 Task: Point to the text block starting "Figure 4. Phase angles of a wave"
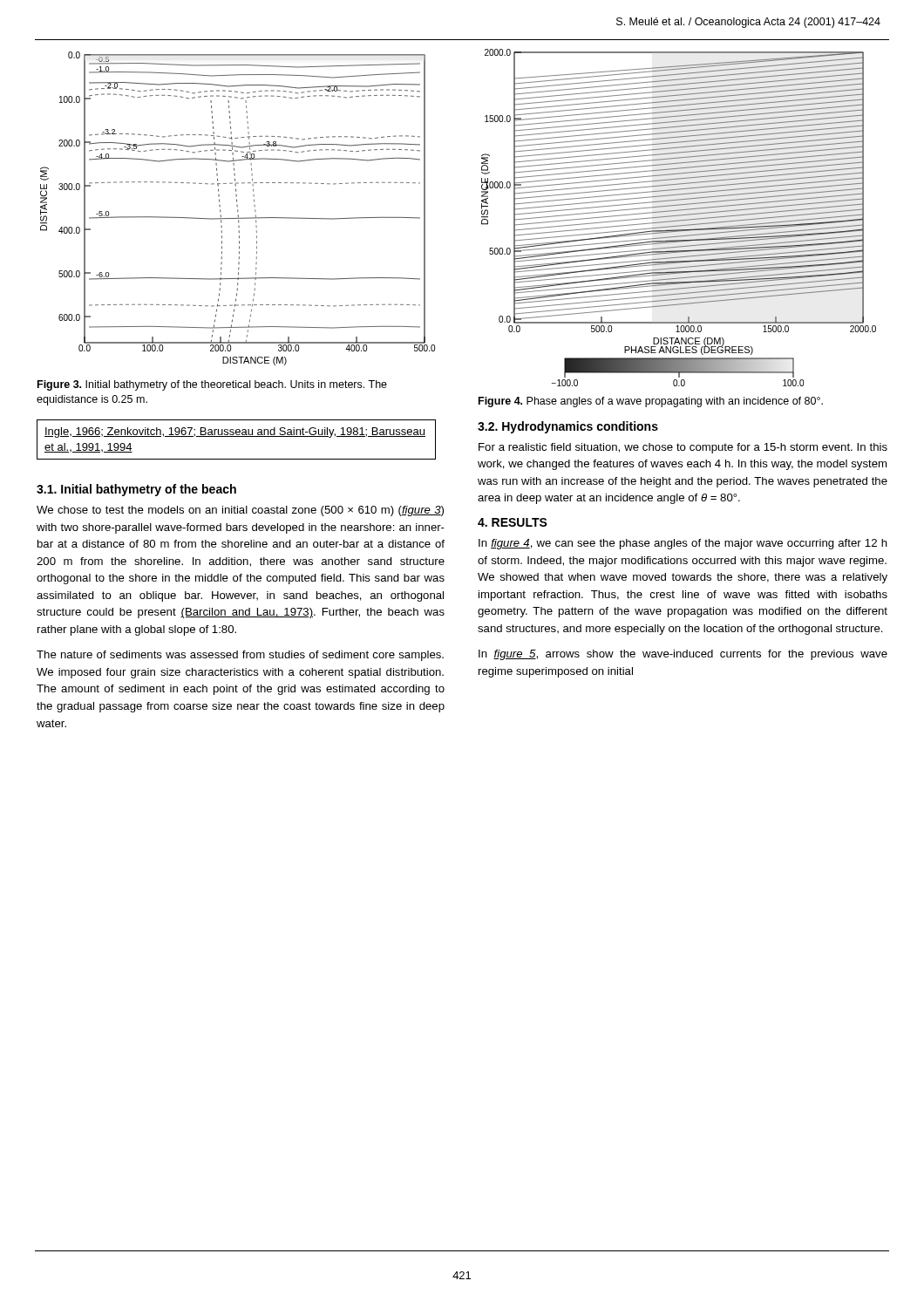[651, 401]
